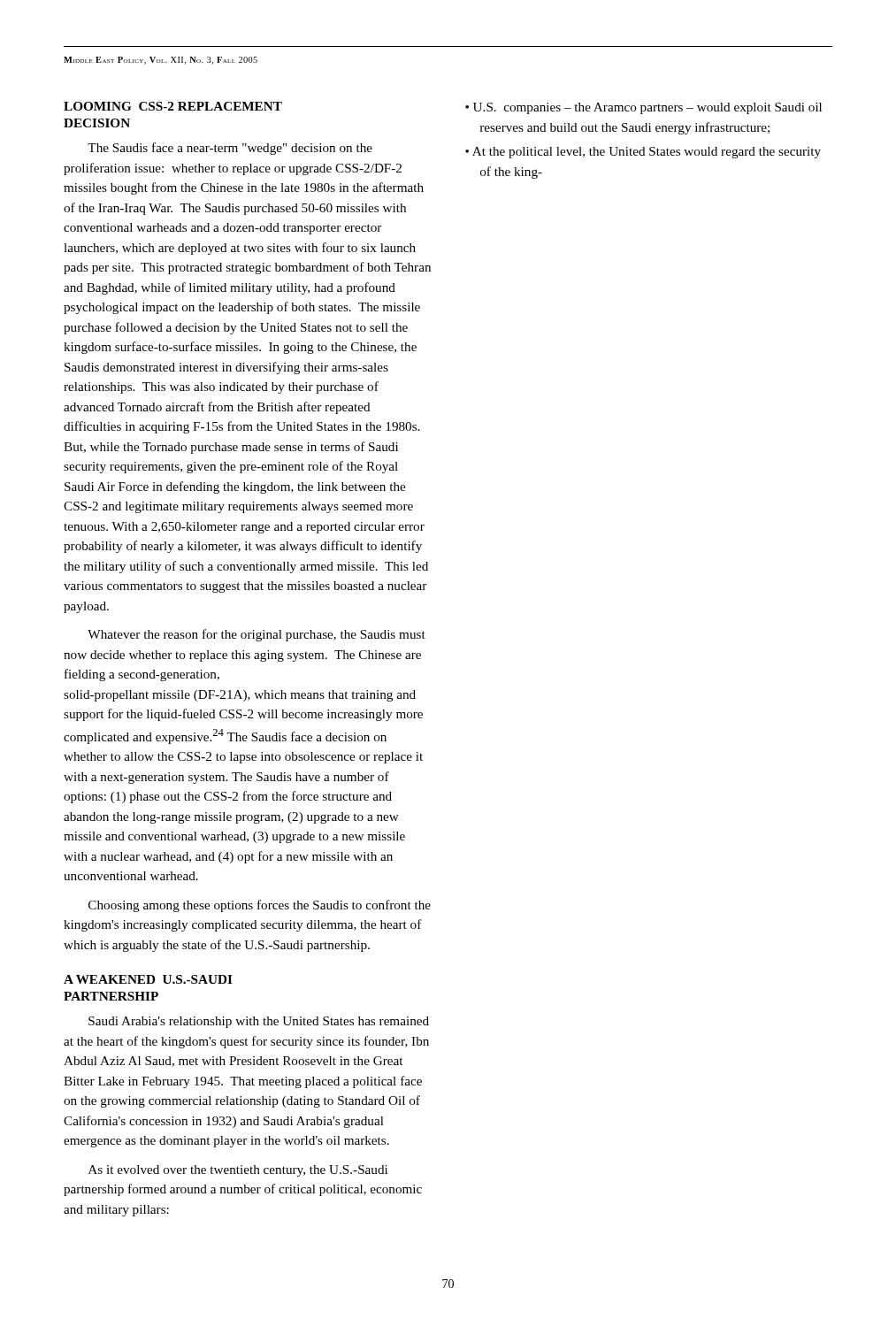Point to the text starting "LOOMING CSS-2 REPLACEMENTDECISION"
896x1327 pixels.
click(173, 114)
